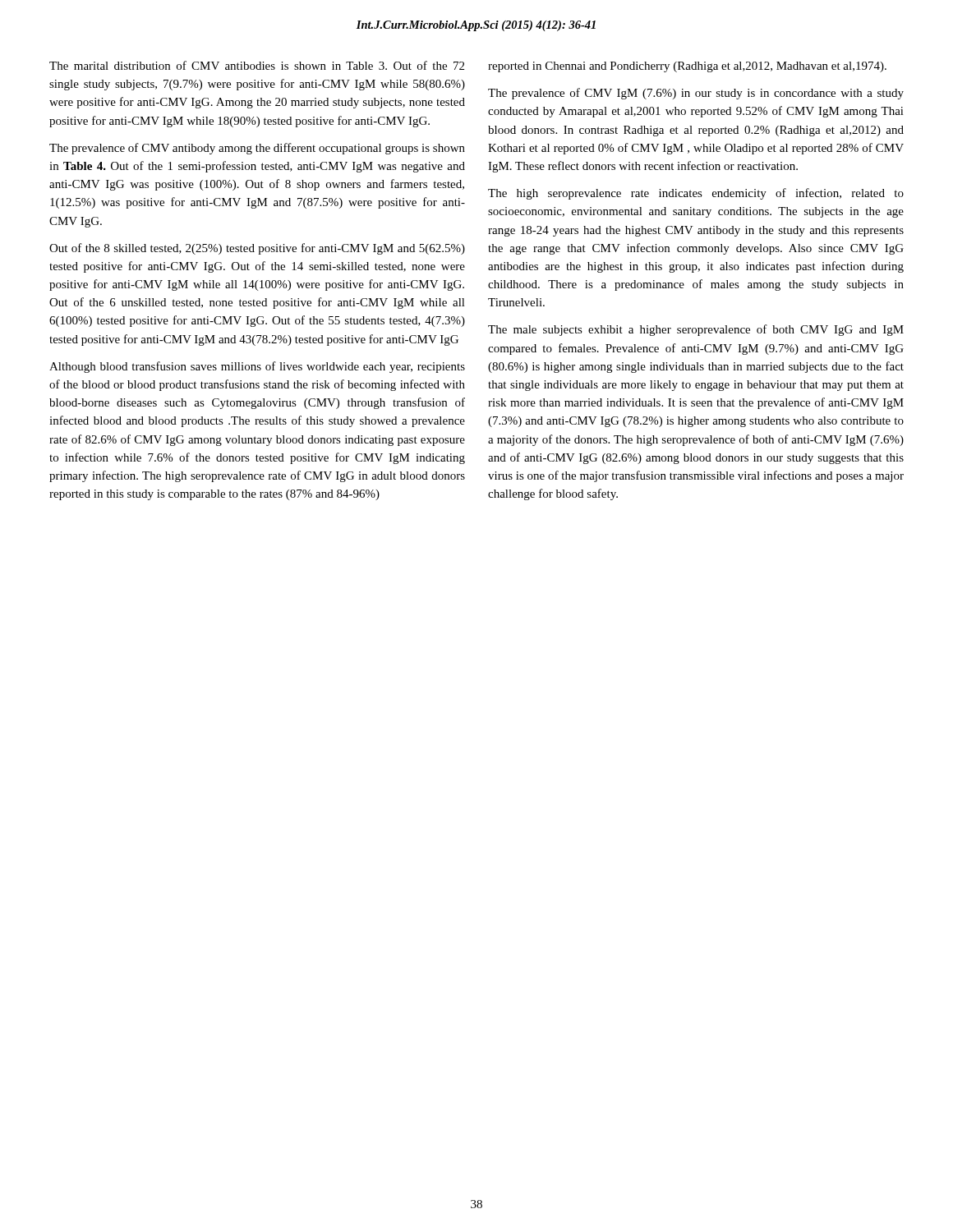
Task: Locate the text block that says "The marital distribution of CMV antibodies is shown"
Action: (257, 93)
